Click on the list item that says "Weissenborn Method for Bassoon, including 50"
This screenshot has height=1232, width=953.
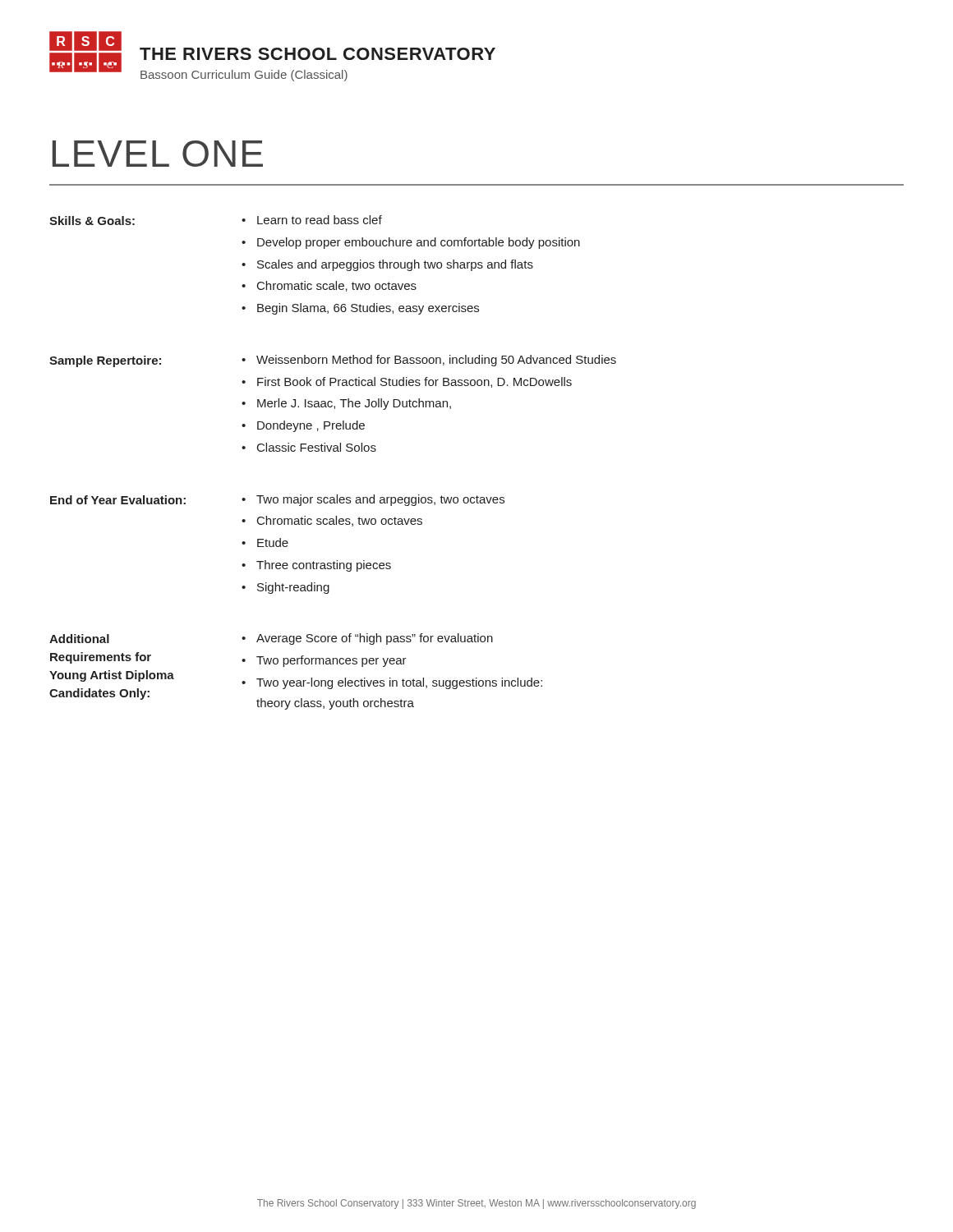(x=436, y=359)
